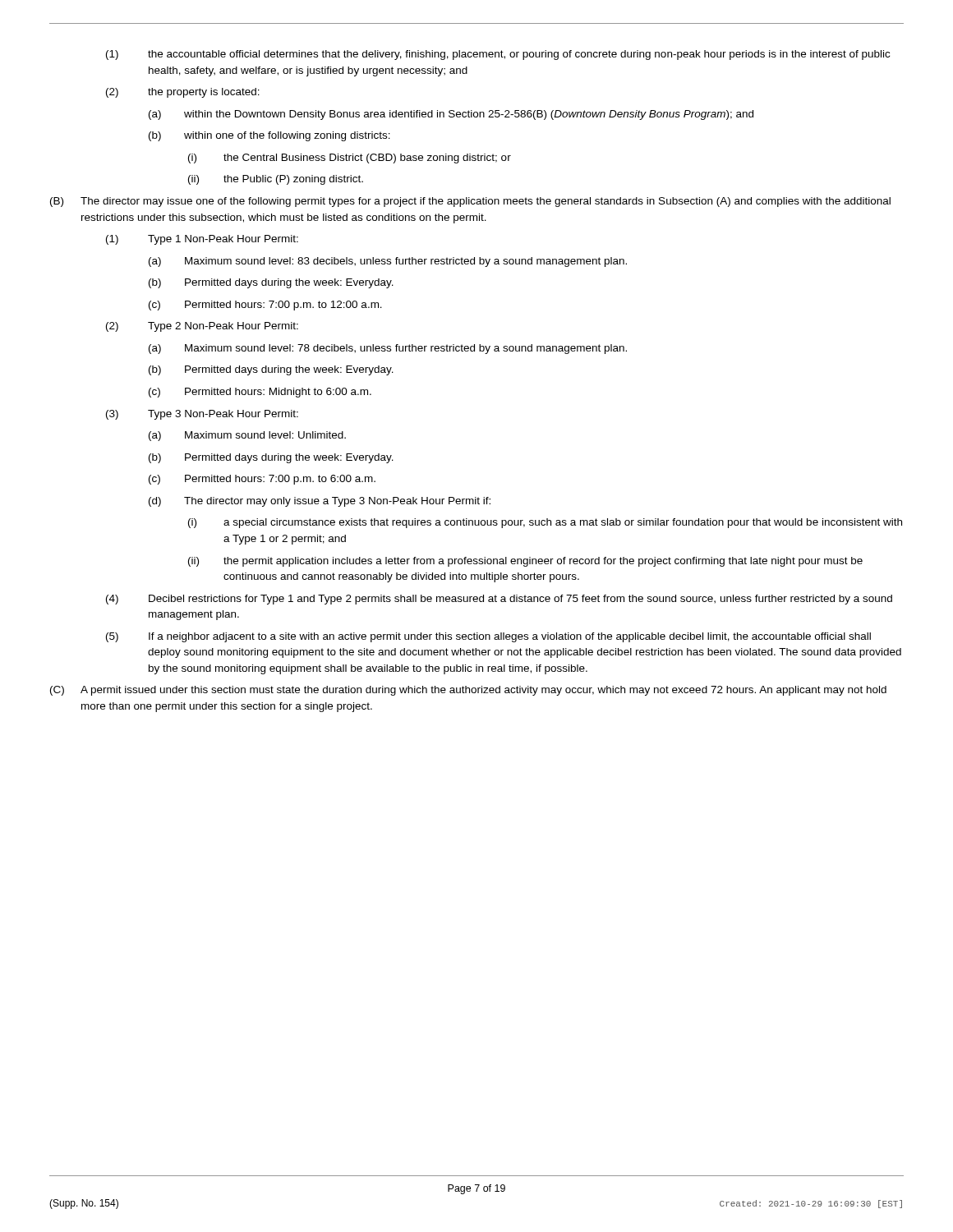Image resolution: width=953 pixels, height=1232 pixels.
Task: Navigate to the region starting "(a) Maximum sound level: Unlimited."
Action: (247, 436)
